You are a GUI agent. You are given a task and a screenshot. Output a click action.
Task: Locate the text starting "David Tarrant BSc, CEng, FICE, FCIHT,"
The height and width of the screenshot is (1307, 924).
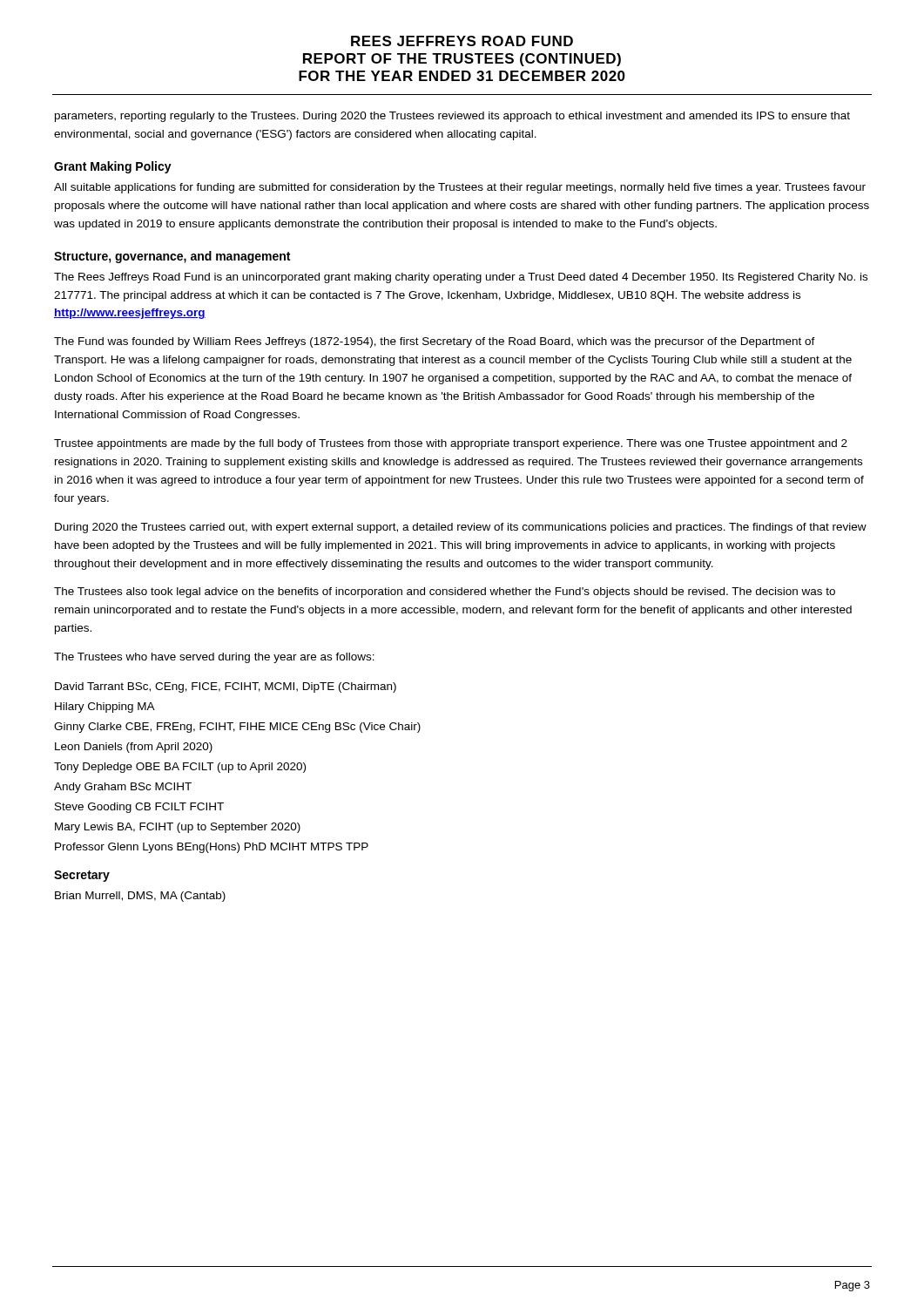(x=237, y=766)
